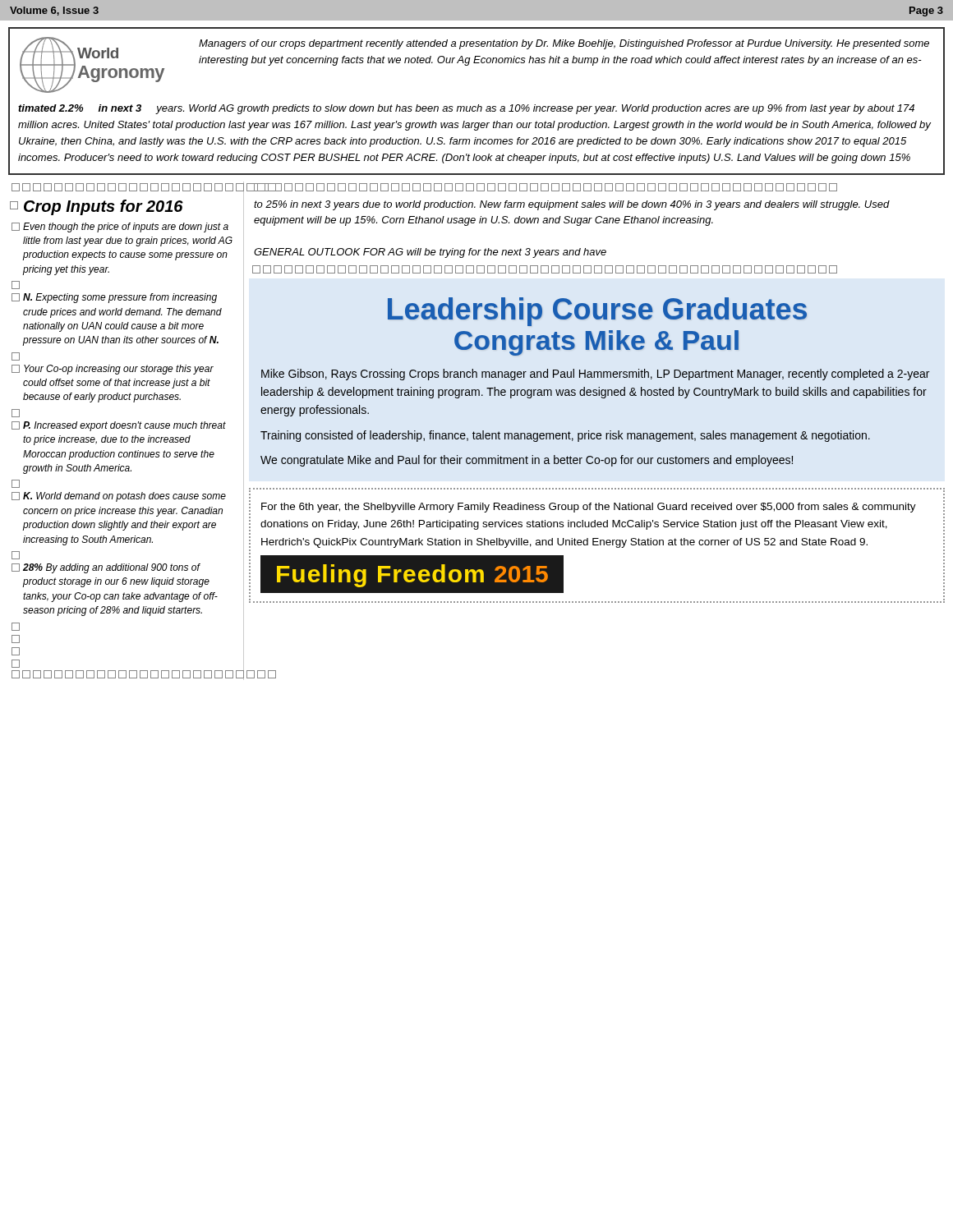Point to the region starting "K. World demand on potash does"
This screenshot has width=953, height=1232.
tap(123, 518)
